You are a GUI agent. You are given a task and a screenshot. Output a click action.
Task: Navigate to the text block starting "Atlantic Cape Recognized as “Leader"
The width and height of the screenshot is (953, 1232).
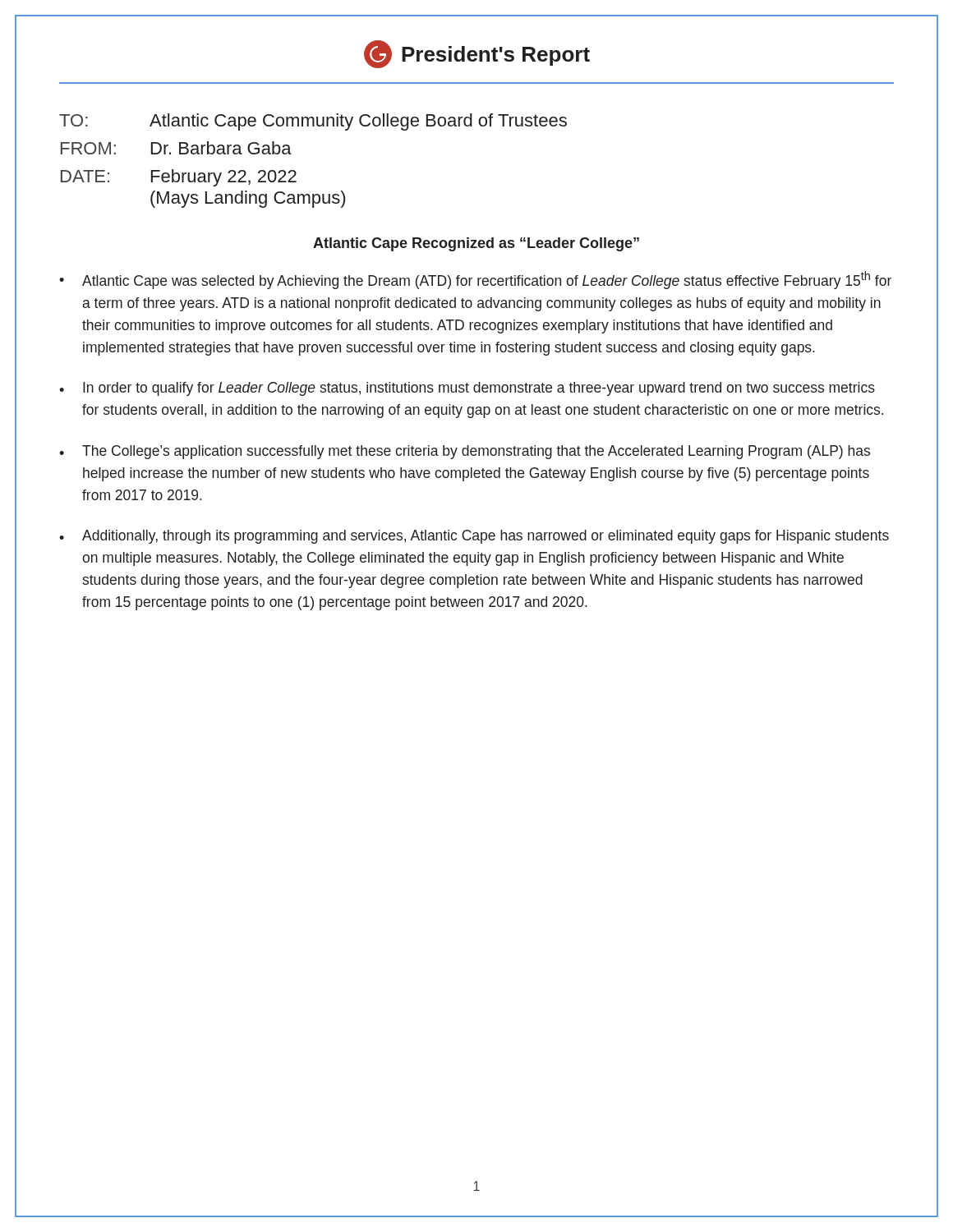pyautogui.click(x=476, y=243)
